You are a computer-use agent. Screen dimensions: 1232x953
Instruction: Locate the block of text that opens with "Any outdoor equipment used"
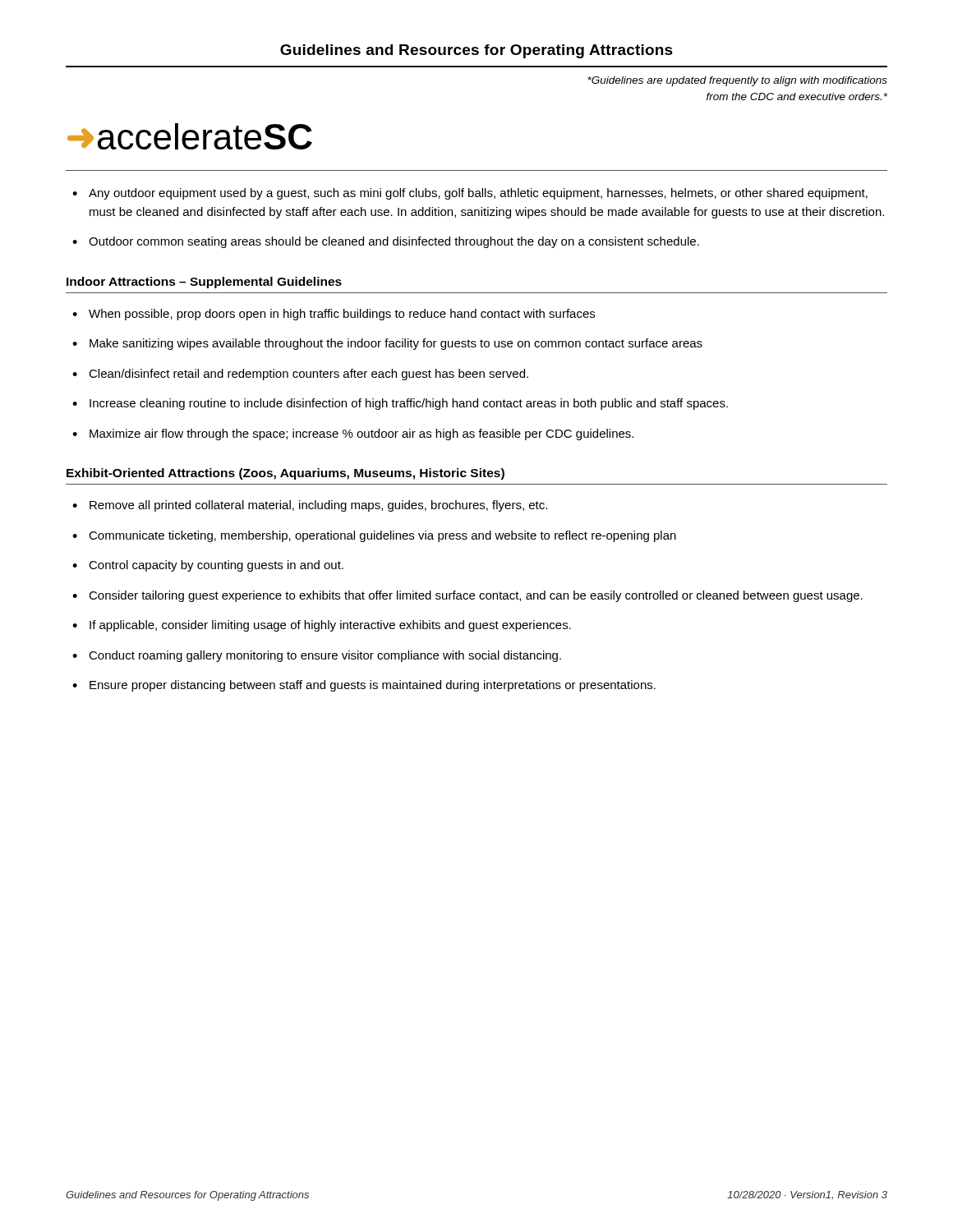click(x=487, y=202)
